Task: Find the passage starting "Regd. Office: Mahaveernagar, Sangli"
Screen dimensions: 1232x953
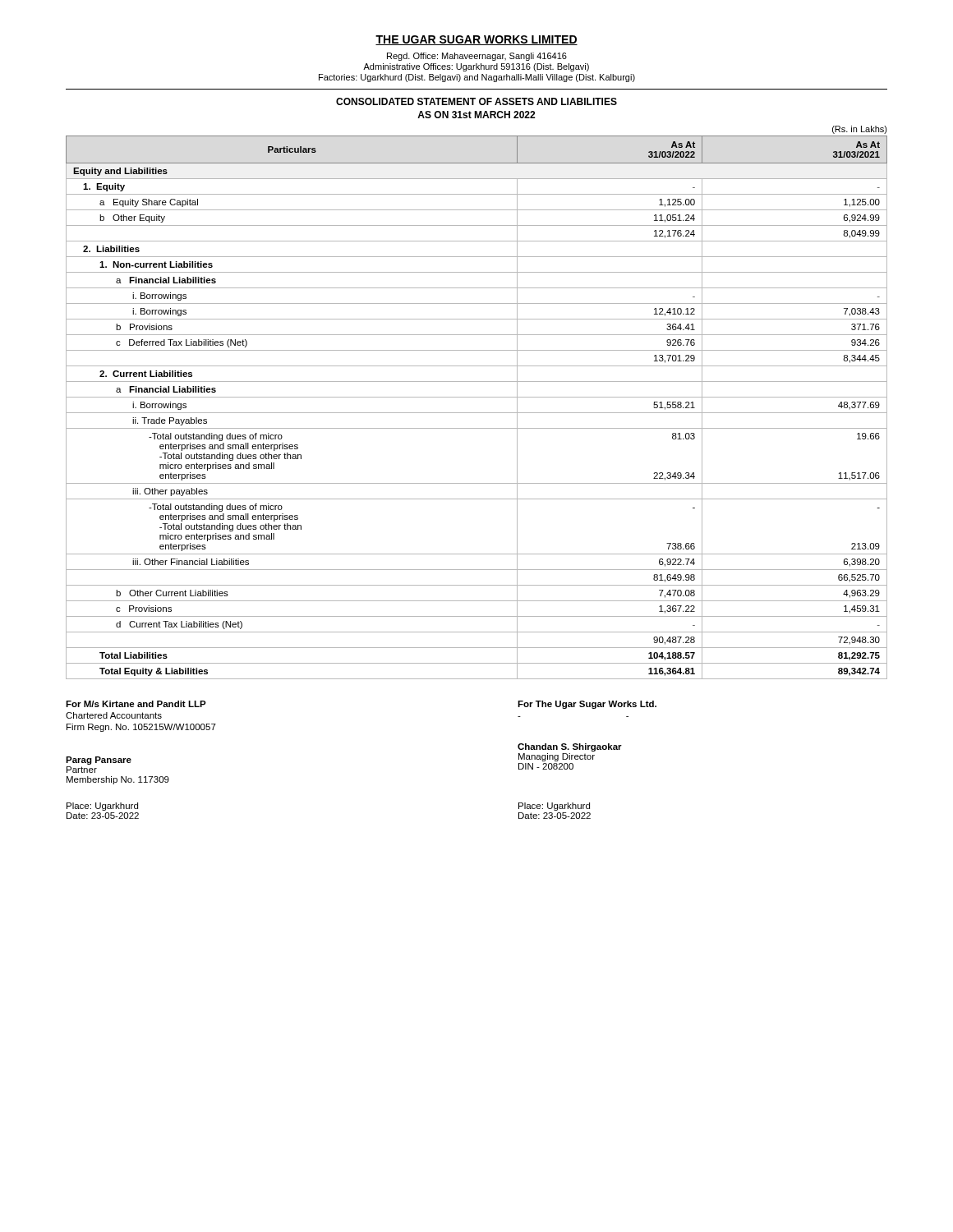Action: pyautogui.click(x=476, y=67)
